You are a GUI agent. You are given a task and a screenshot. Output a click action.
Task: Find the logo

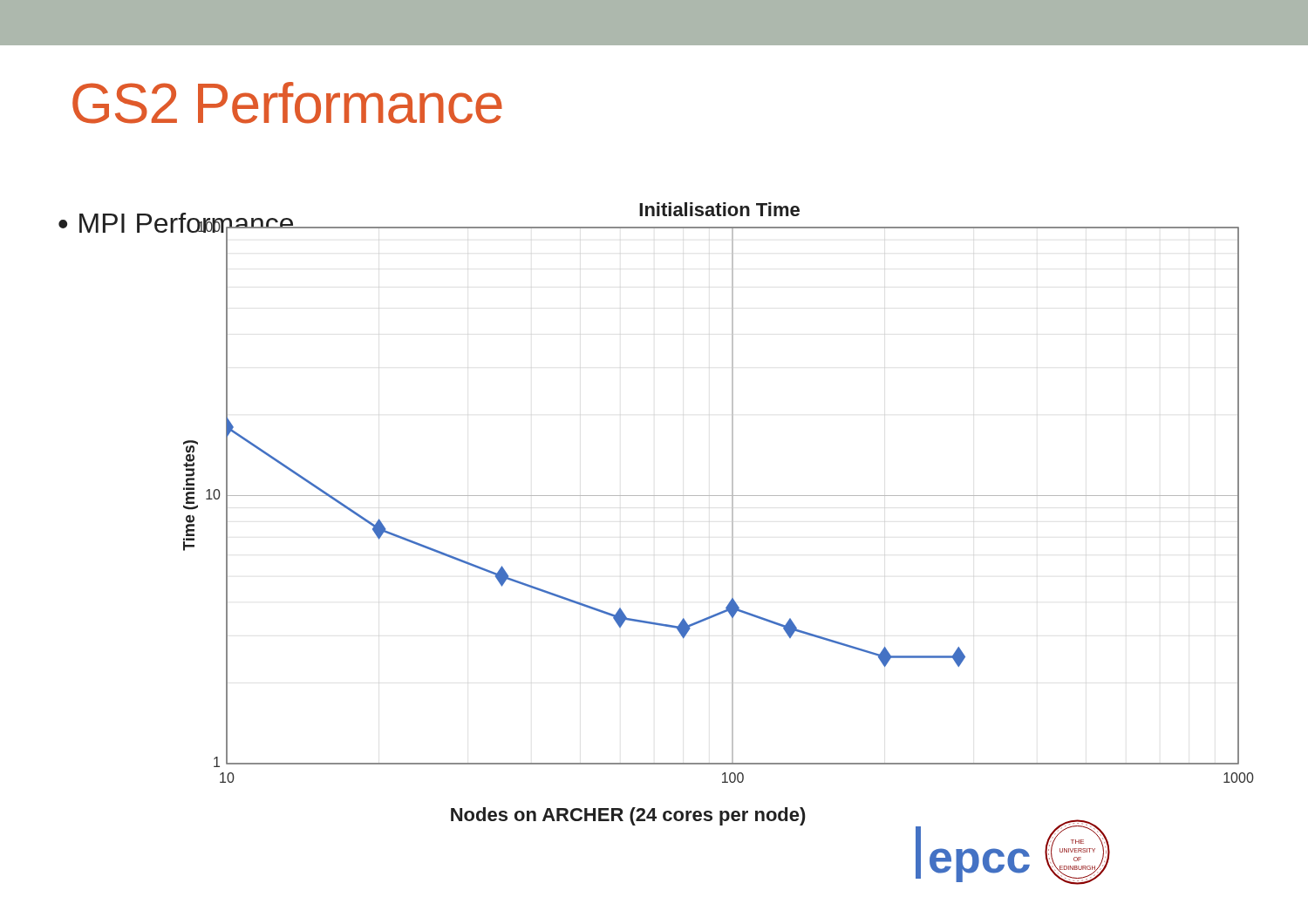[1013, 852]
